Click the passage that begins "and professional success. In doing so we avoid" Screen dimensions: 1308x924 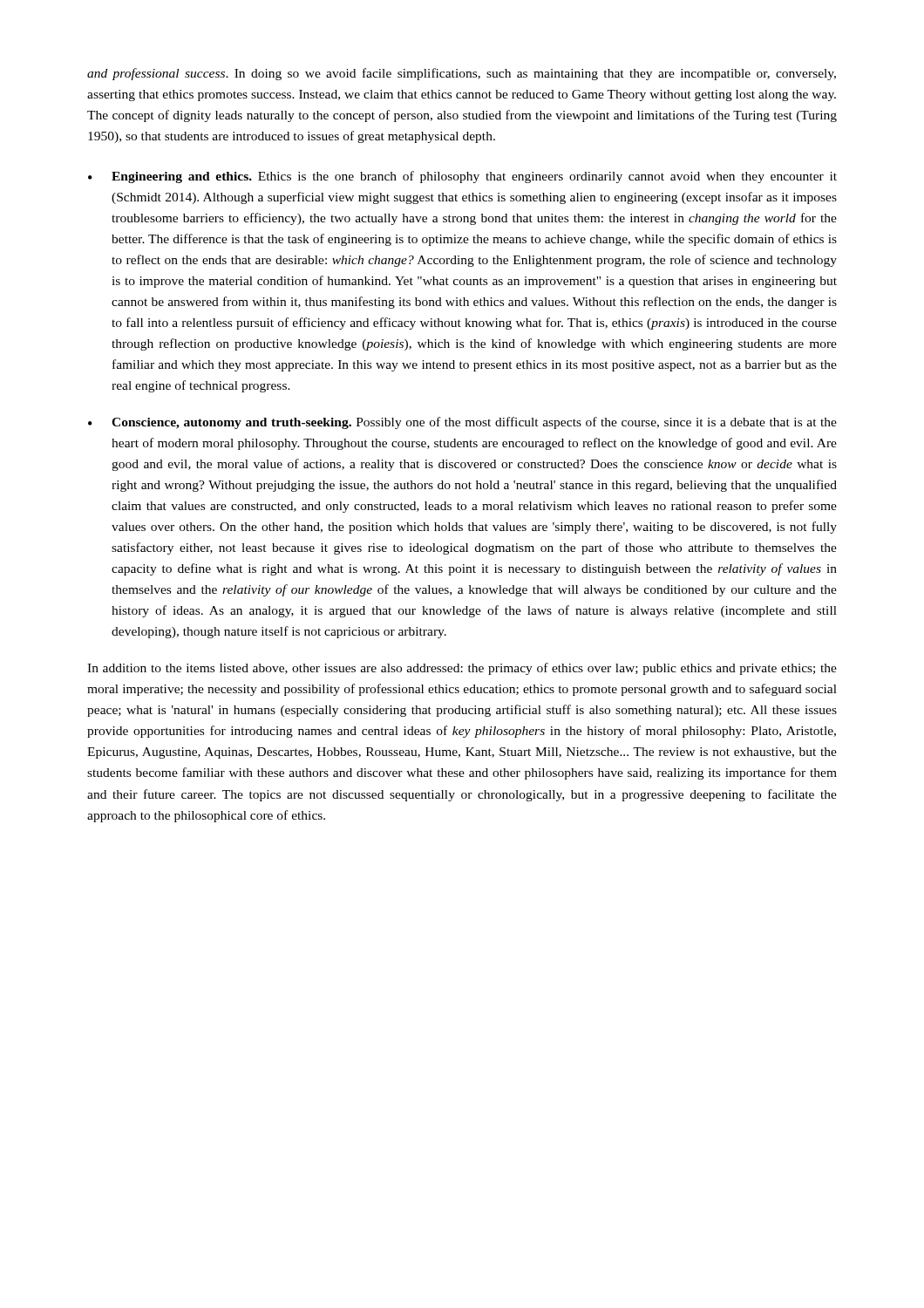point(462,104)
